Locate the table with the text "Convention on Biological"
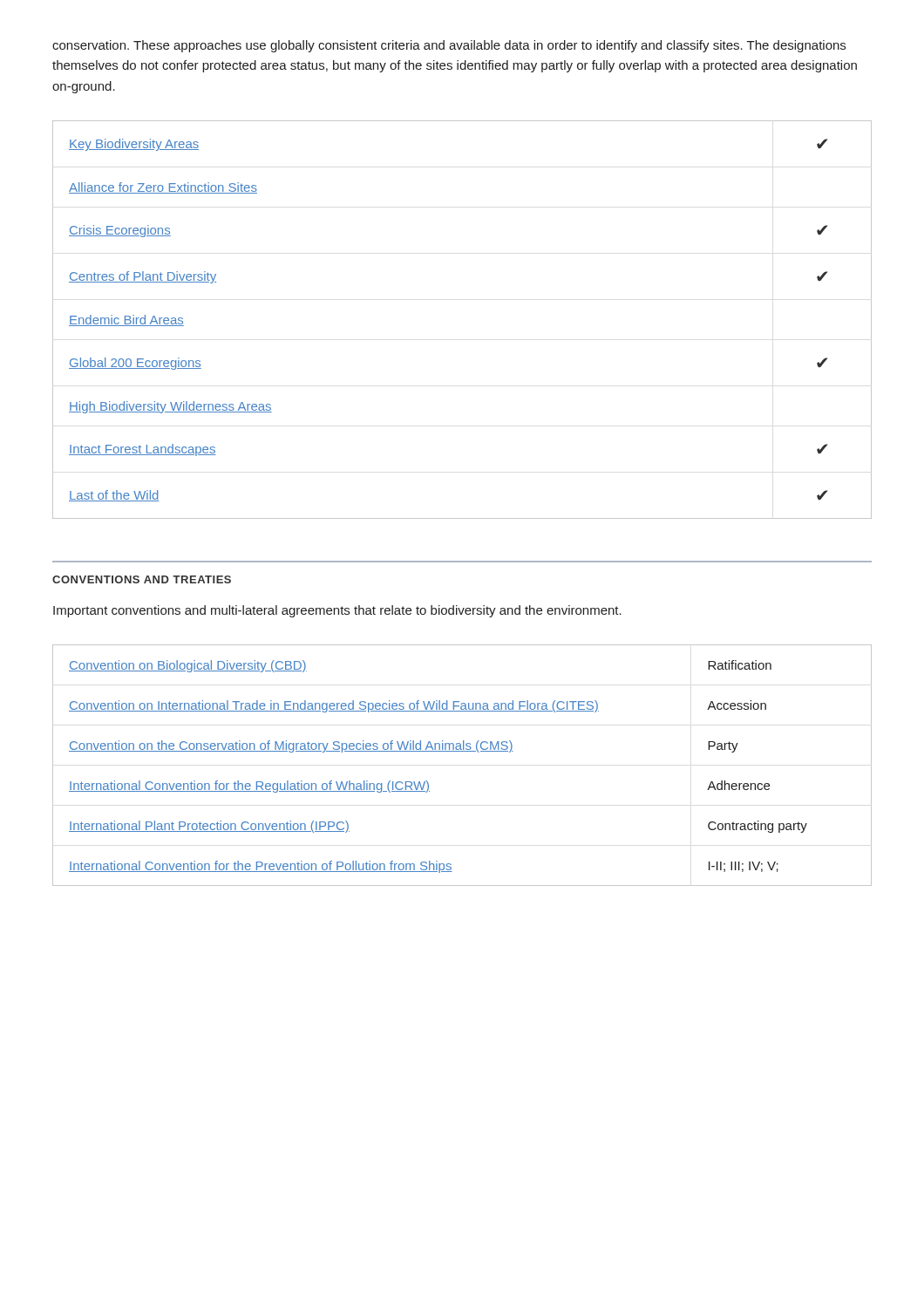The image size is (924, 1308). 462,765
